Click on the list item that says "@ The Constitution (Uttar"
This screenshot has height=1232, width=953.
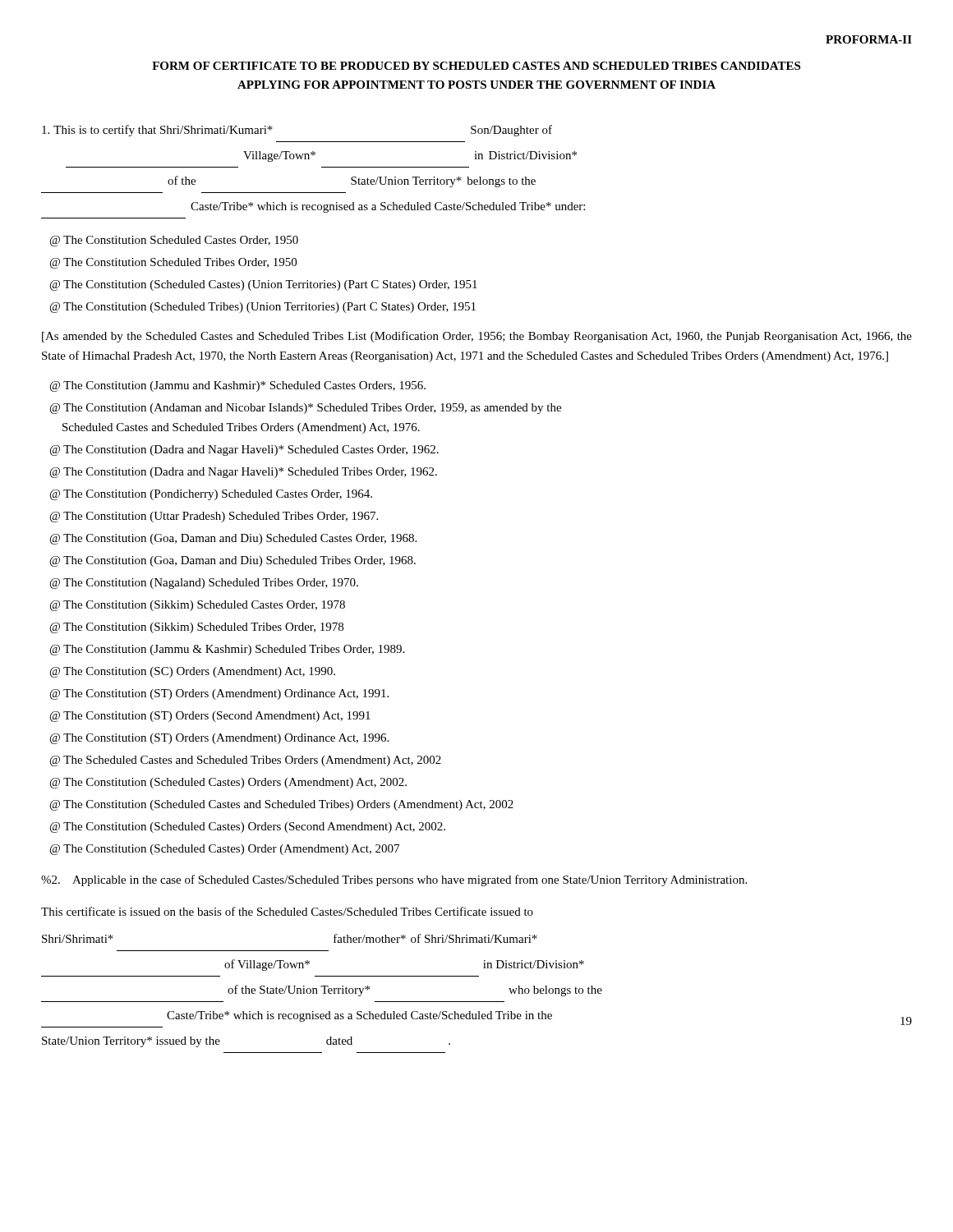coord(214,515)
